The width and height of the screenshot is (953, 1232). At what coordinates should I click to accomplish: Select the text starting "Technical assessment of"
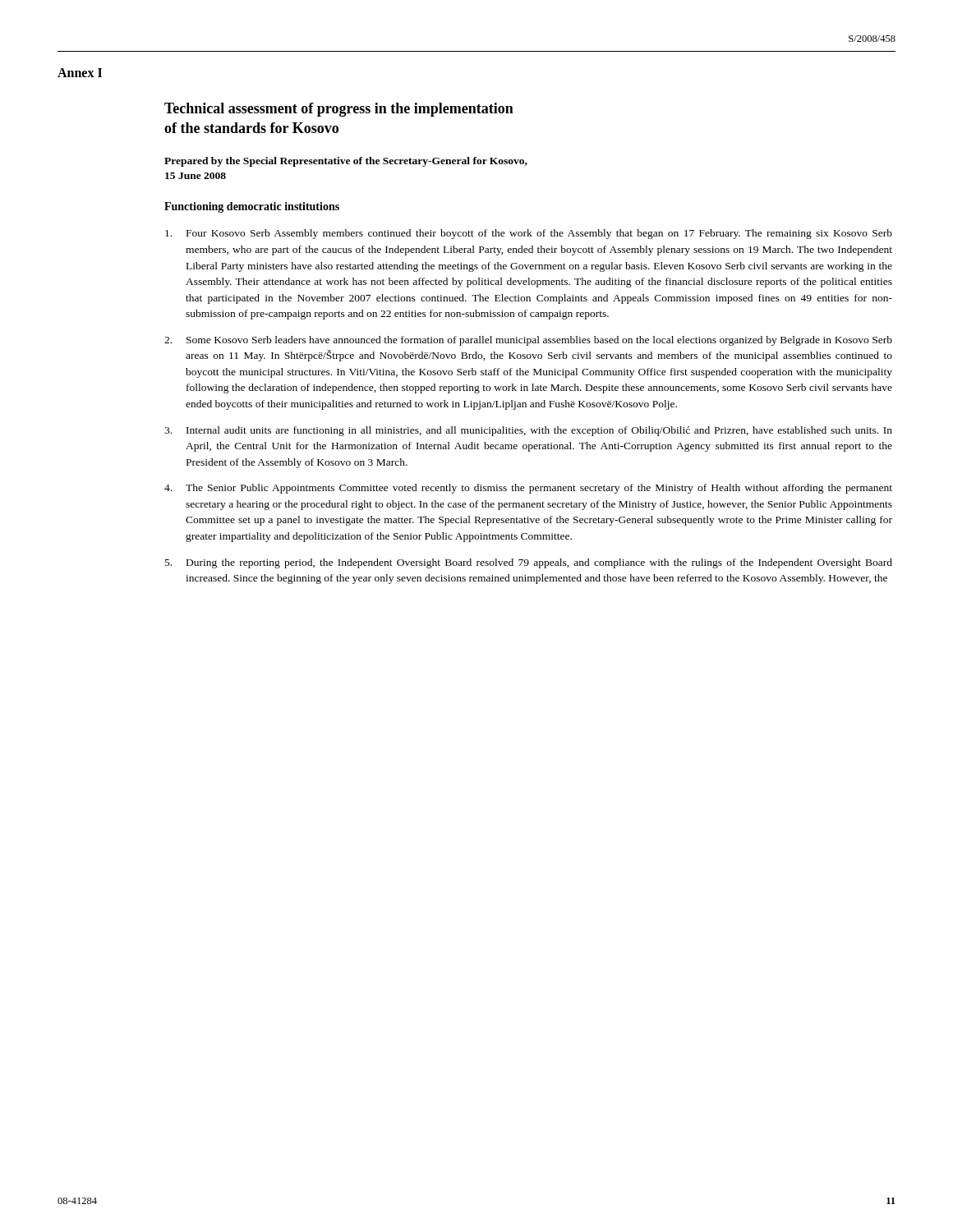tap(339, 110)
